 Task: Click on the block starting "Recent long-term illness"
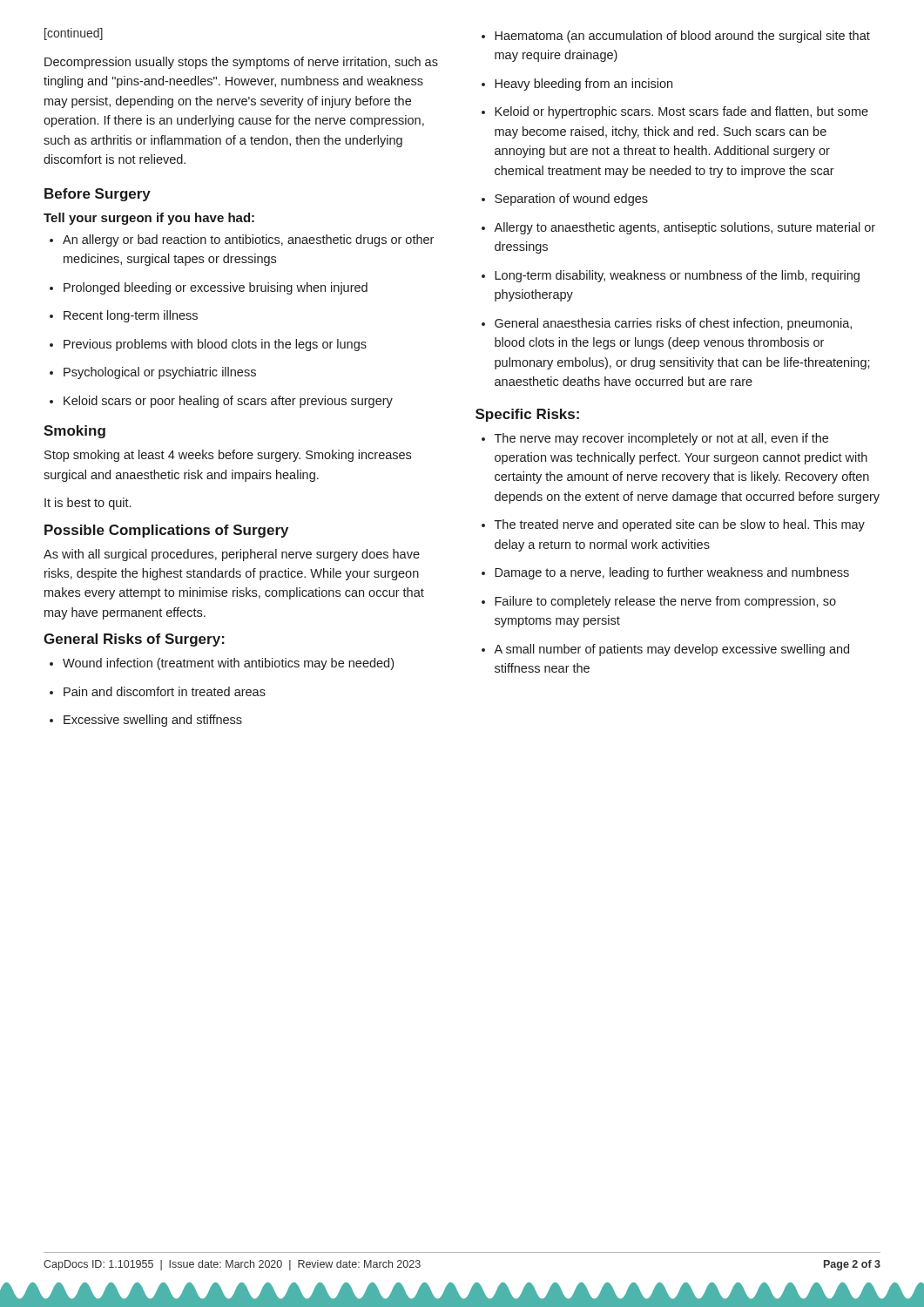point(124,316)
